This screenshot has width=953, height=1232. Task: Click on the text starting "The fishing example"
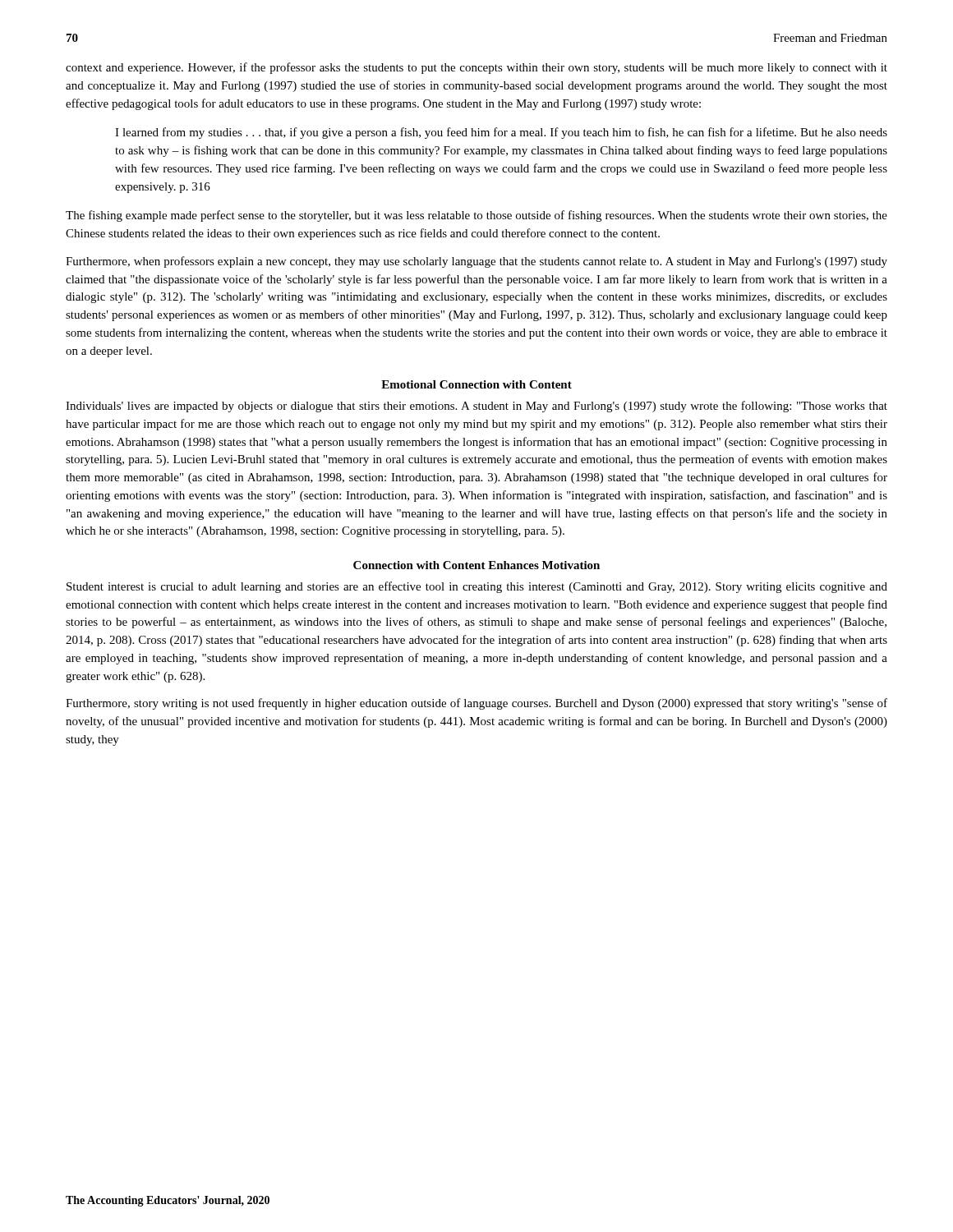[476, 224]
